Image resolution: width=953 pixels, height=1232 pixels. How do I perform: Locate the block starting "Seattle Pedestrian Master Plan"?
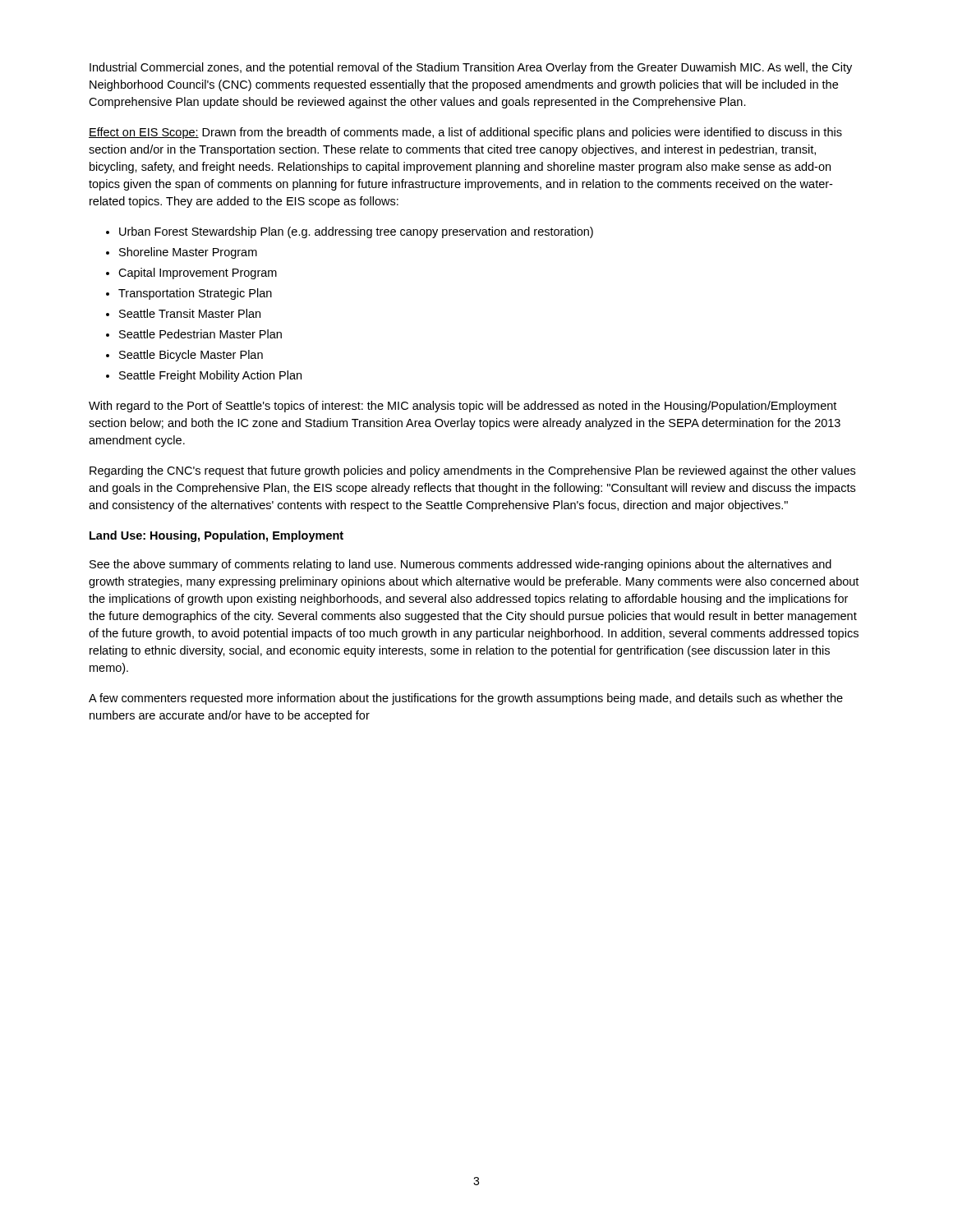click(x=200, y=334)
